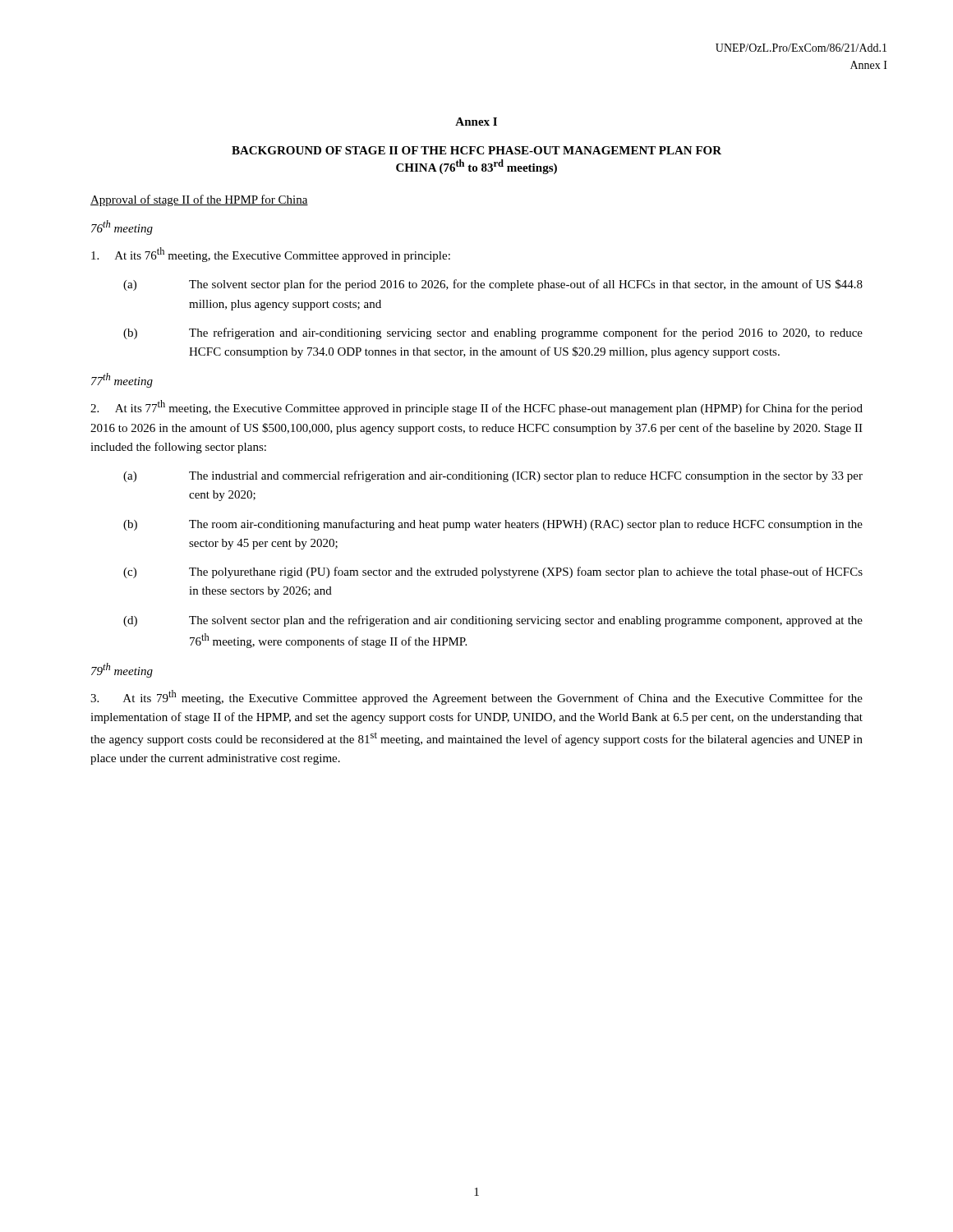Locate the list item with the text "(a) The industrial and commercial refrigeration"

coord(476,486)
